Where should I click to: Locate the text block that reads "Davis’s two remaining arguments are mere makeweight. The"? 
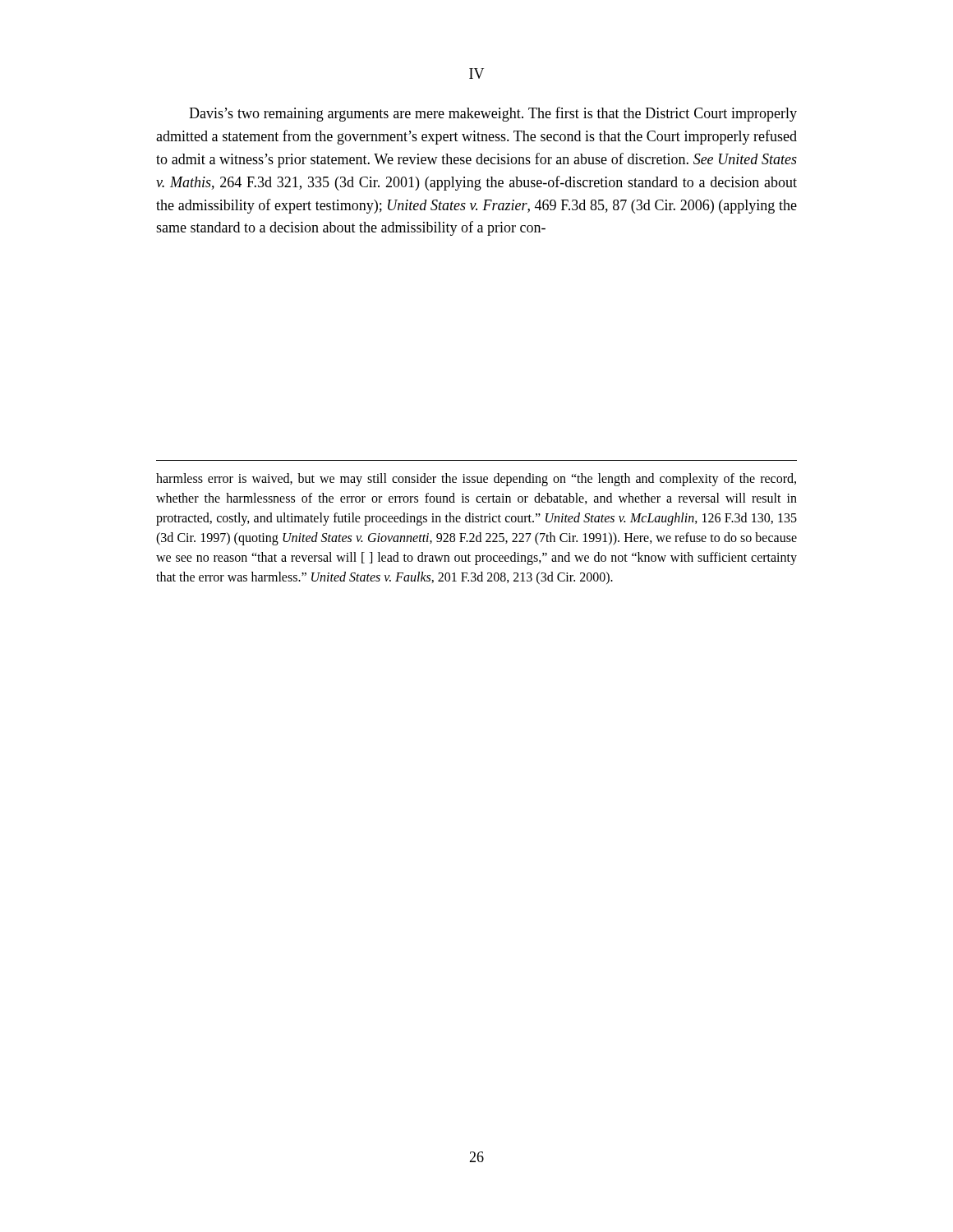point(476,171)
